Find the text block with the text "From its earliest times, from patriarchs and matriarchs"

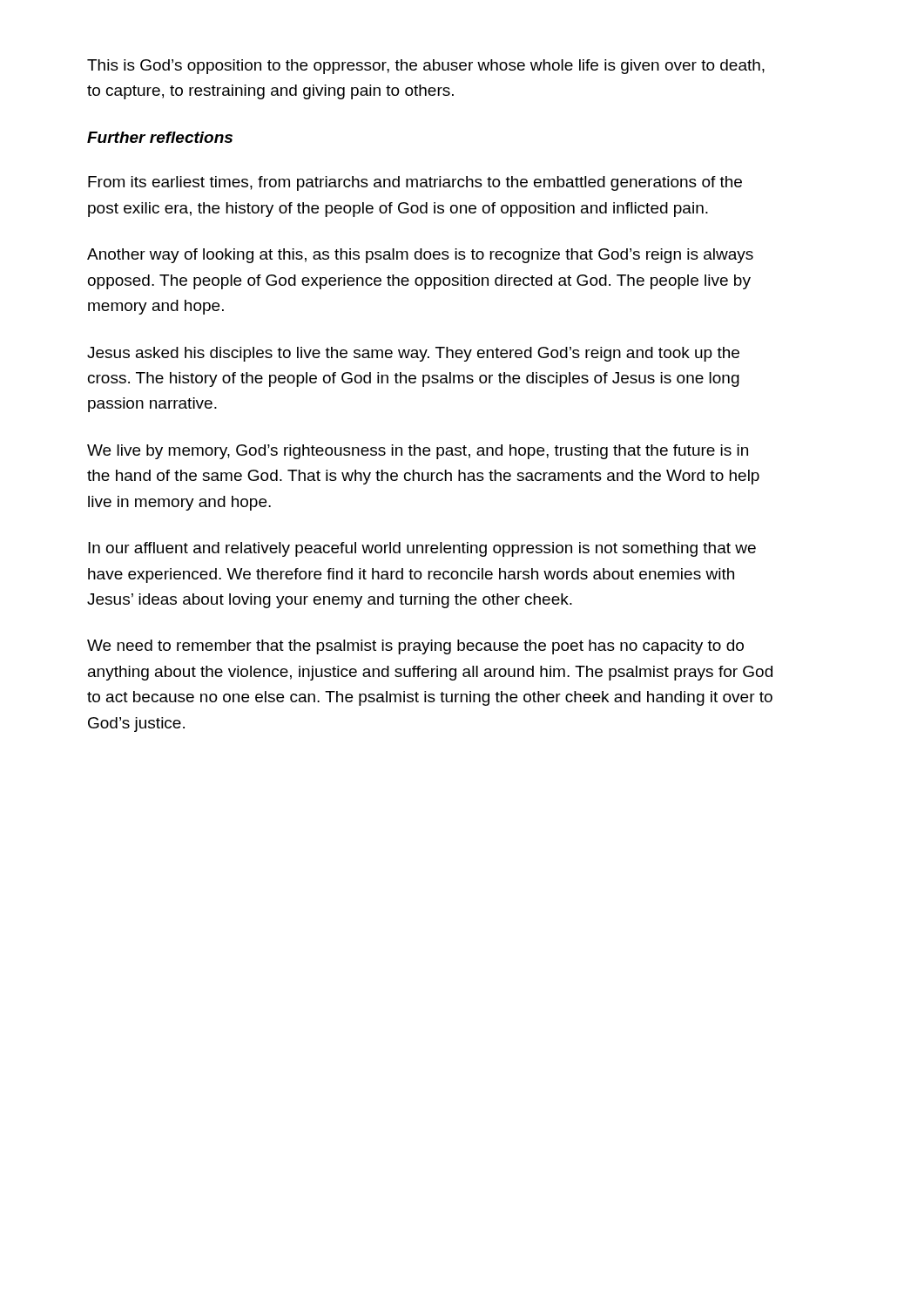415,195
